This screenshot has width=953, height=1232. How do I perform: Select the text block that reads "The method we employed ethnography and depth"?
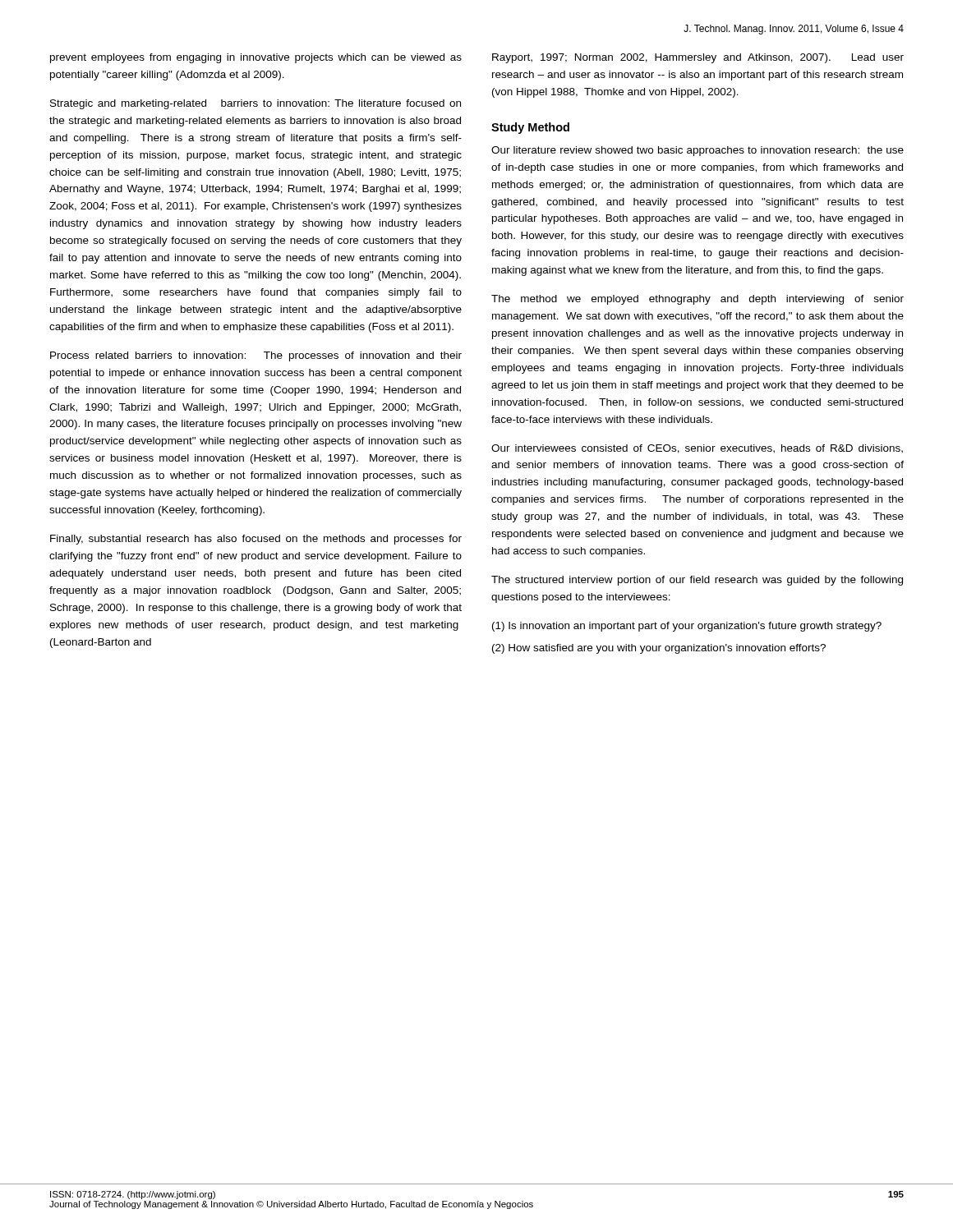point(698,360)
